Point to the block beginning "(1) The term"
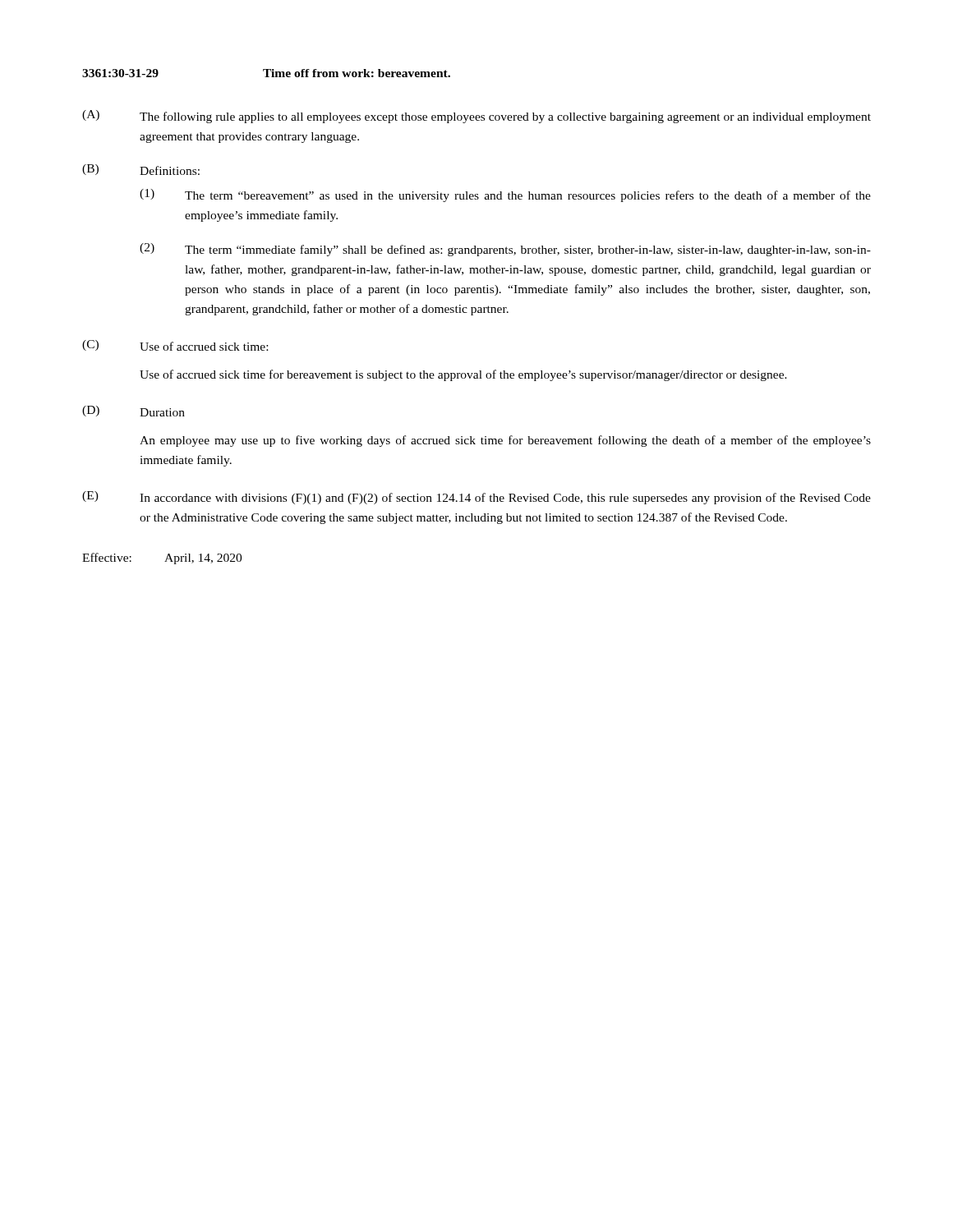This screenshot has width=953, height=1232. [505, 205]
